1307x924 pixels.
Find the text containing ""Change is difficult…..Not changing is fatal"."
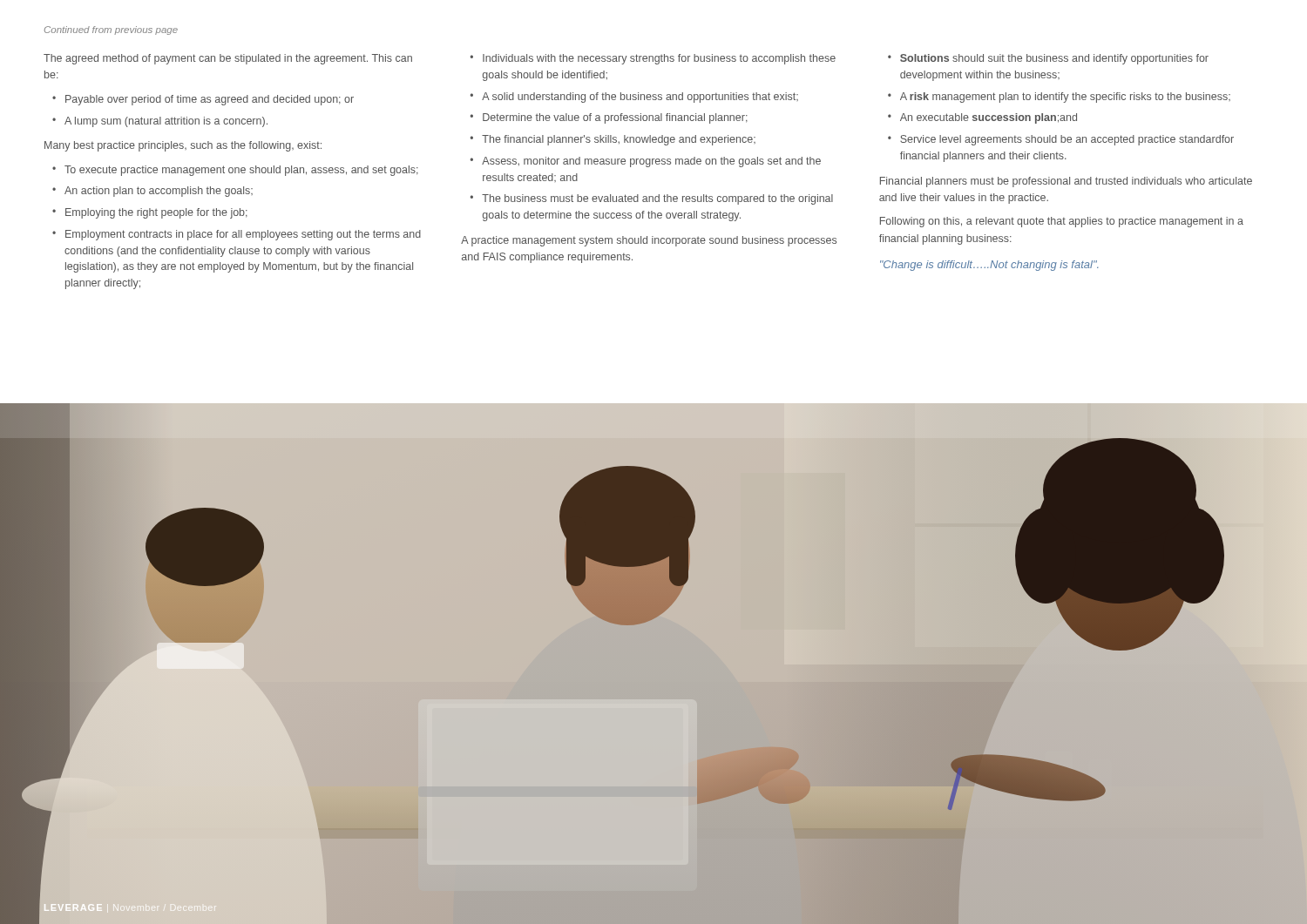pyautogui.click(x=989, y=264)
